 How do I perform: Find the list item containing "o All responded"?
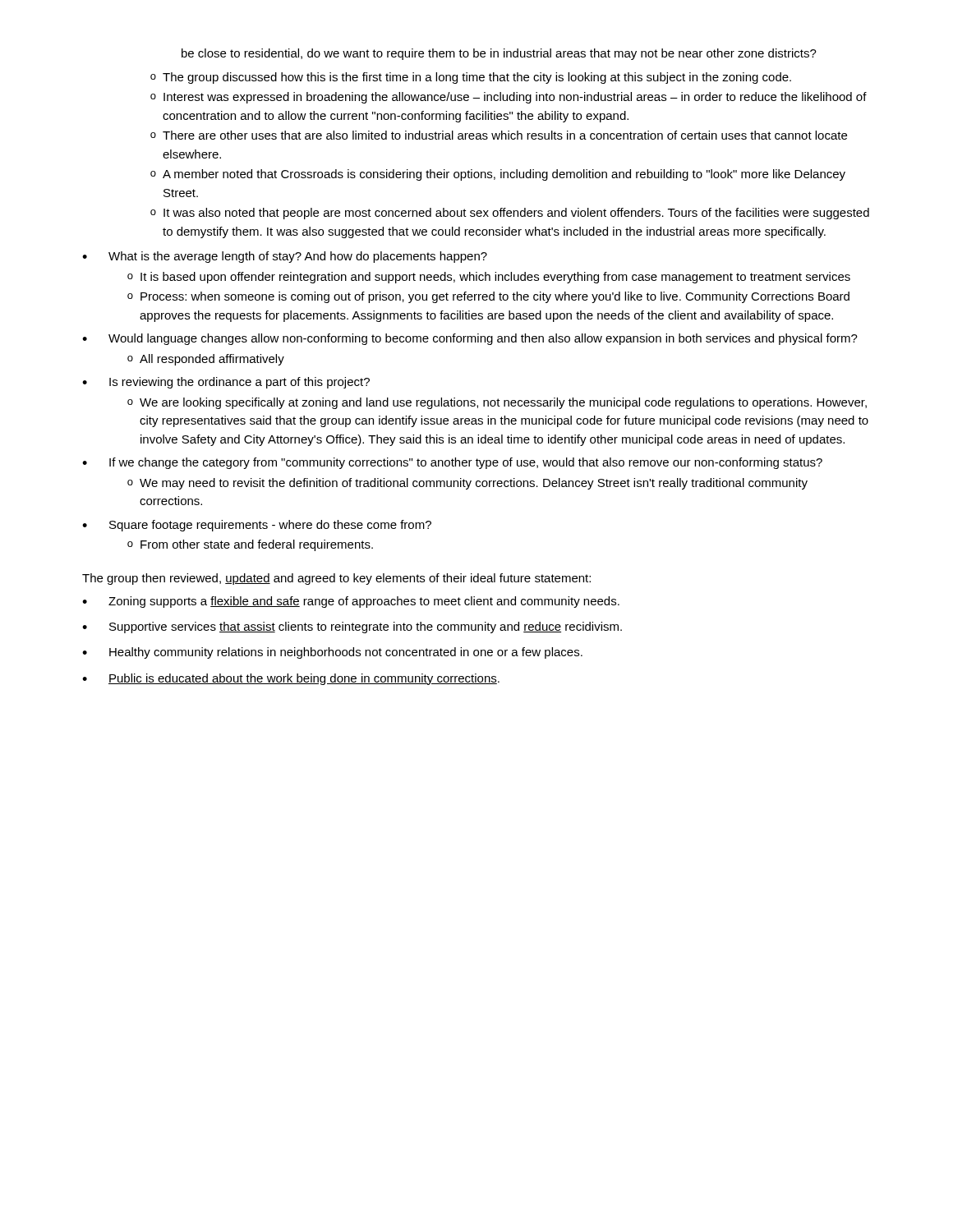(206, 360)
